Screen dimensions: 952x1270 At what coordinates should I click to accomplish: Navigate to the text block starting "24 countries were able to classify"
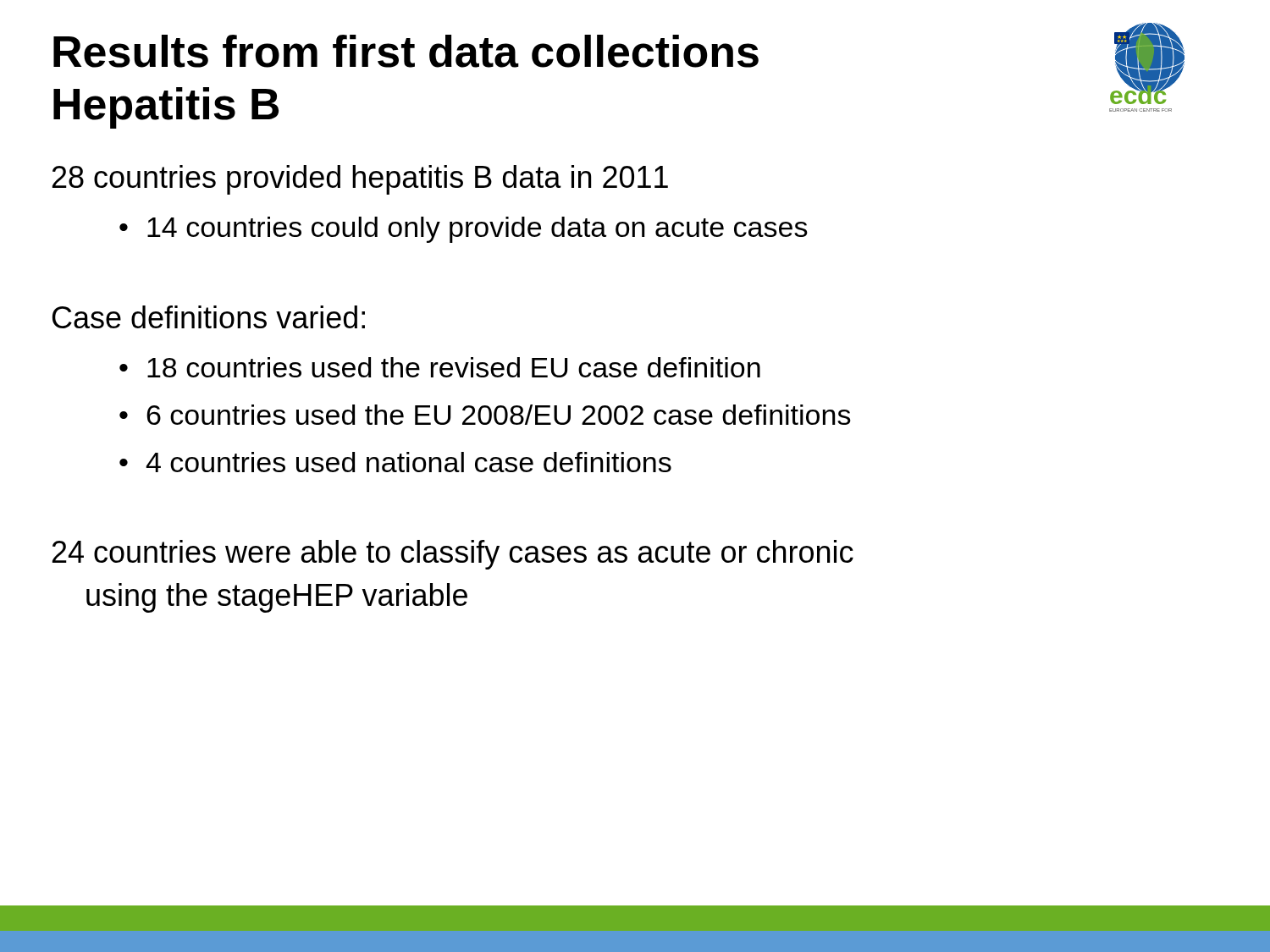tap(452, 574)
